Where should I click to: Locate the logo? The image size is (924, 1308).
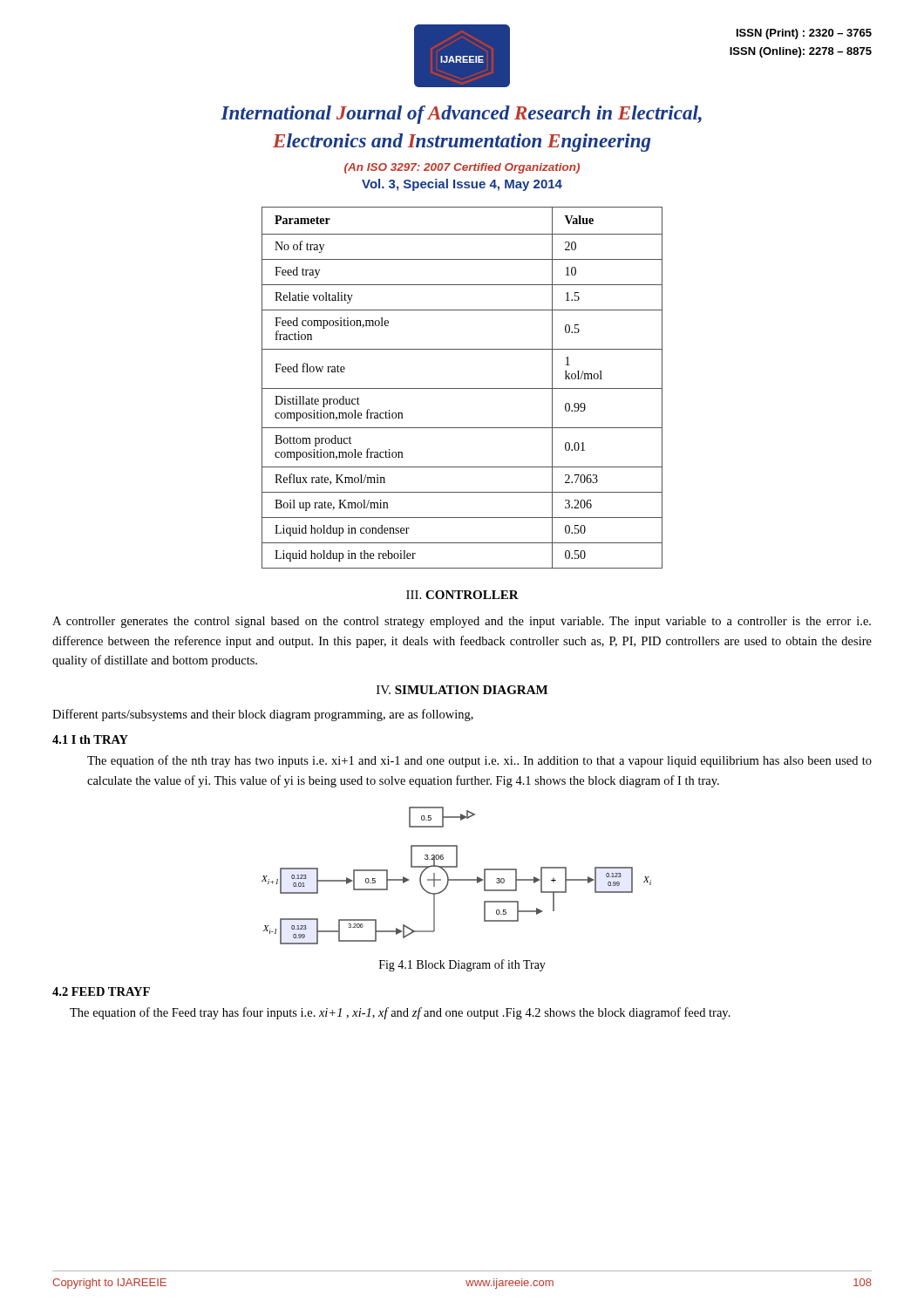coord(462,44)
